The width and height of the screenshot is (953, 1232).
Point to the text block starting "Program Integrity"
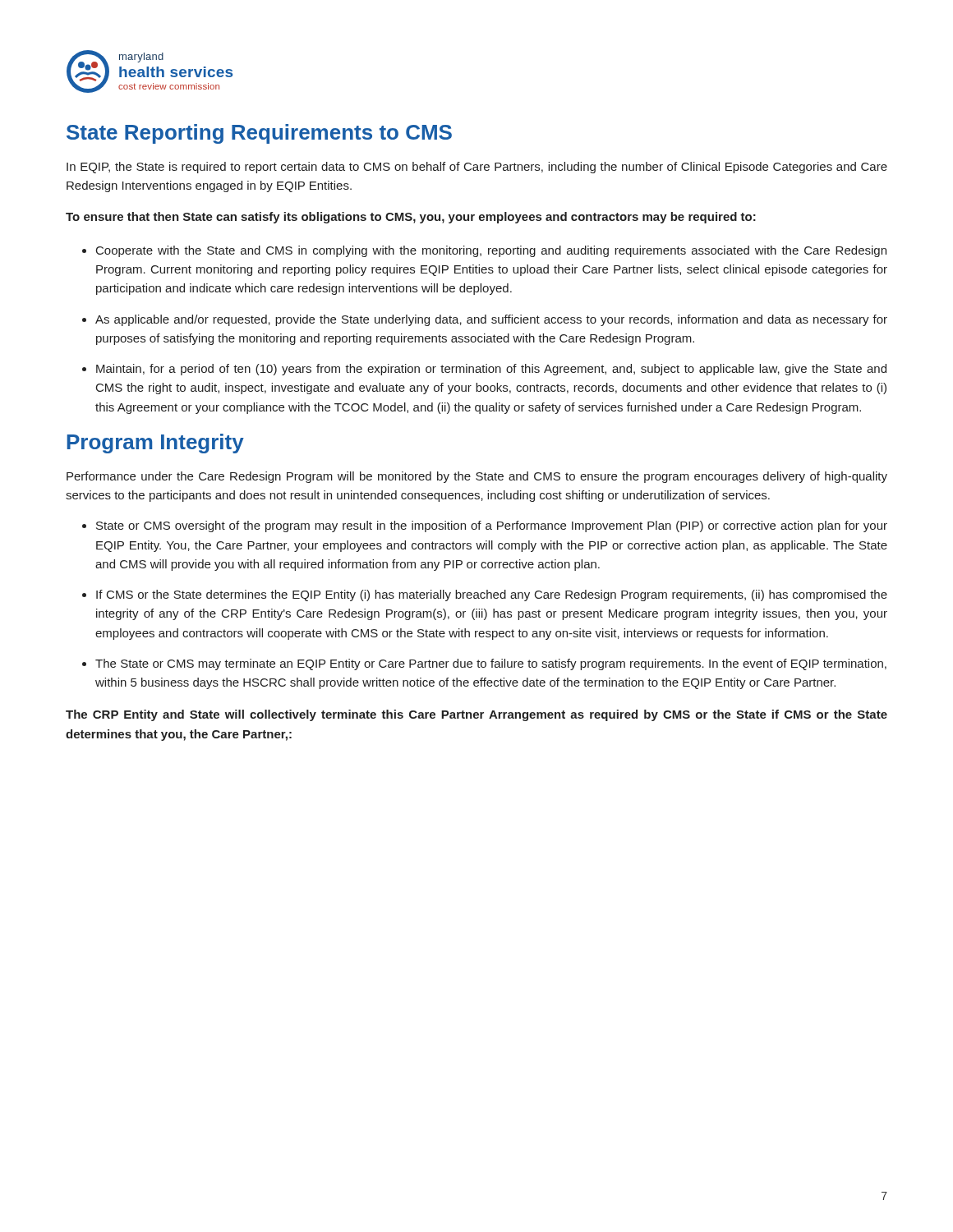point(155,442)
